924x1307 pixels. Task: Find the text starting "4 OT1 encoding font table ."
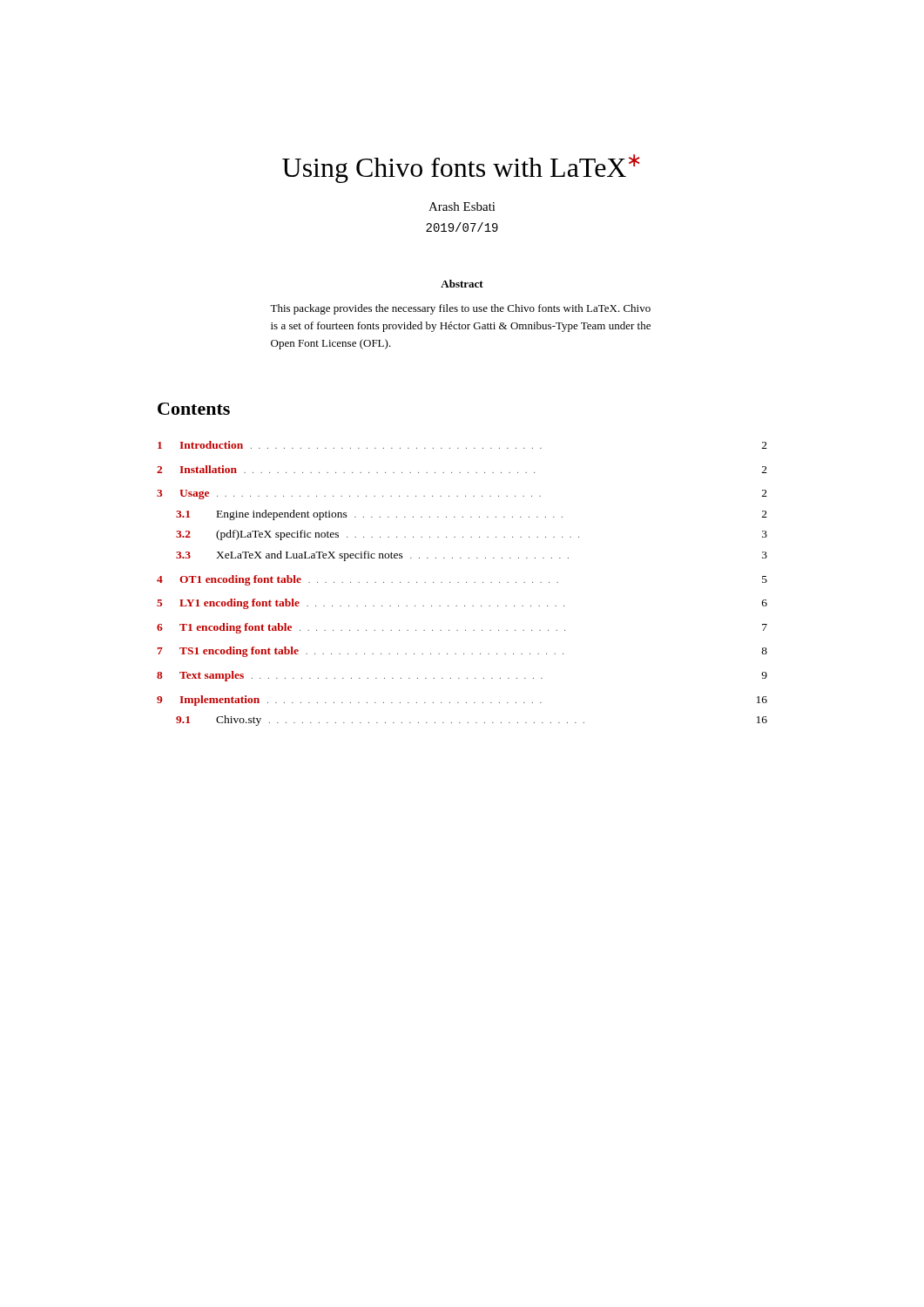(462, 579)
